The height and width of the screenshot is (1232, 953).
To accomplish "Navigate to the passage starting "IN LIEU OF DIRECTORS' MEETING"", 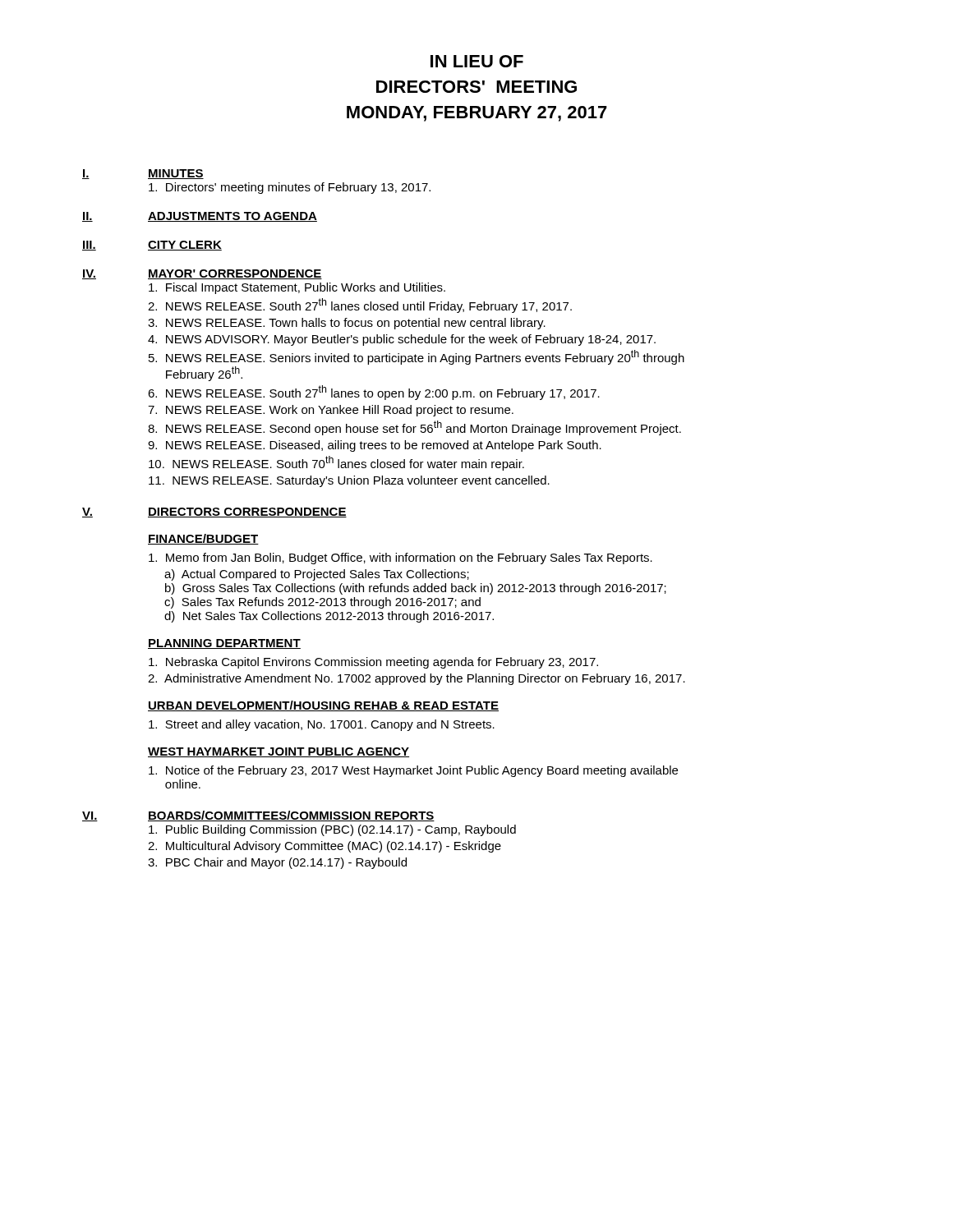I will [476, 87].
